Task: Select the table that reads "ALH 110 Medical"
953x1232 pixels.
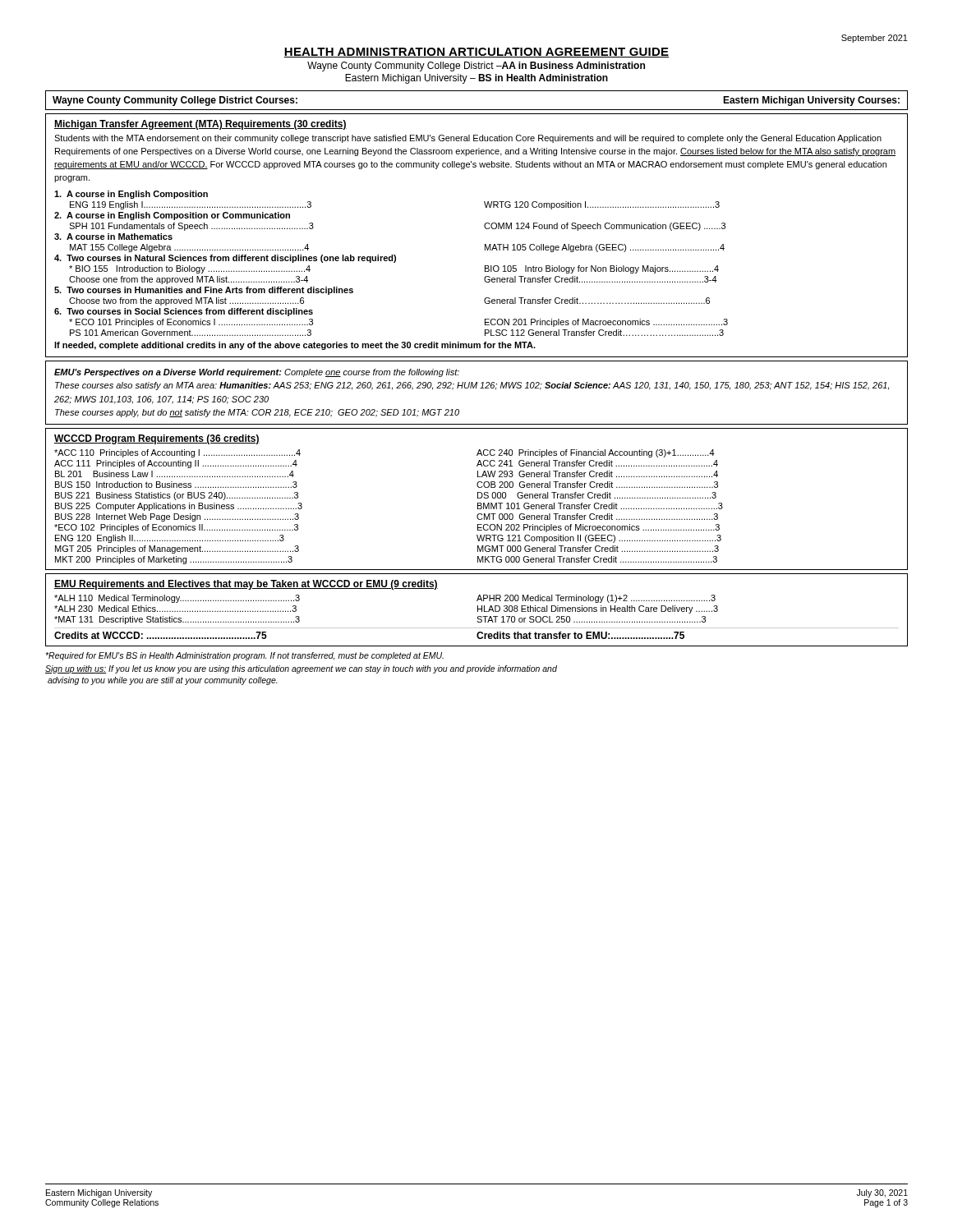Action: [476, 617]
